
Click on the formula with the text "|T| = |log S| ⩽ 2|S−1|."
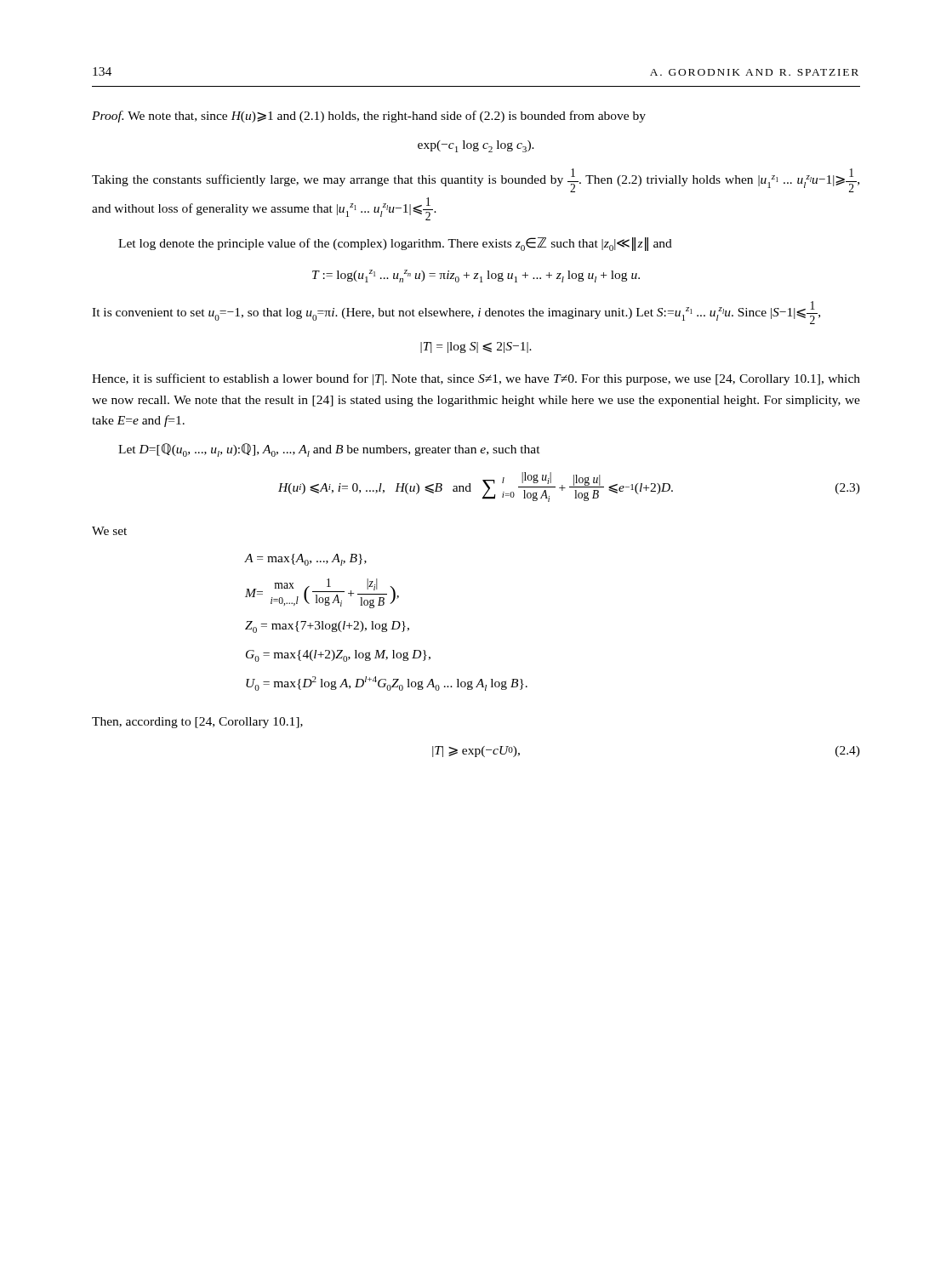476,346
